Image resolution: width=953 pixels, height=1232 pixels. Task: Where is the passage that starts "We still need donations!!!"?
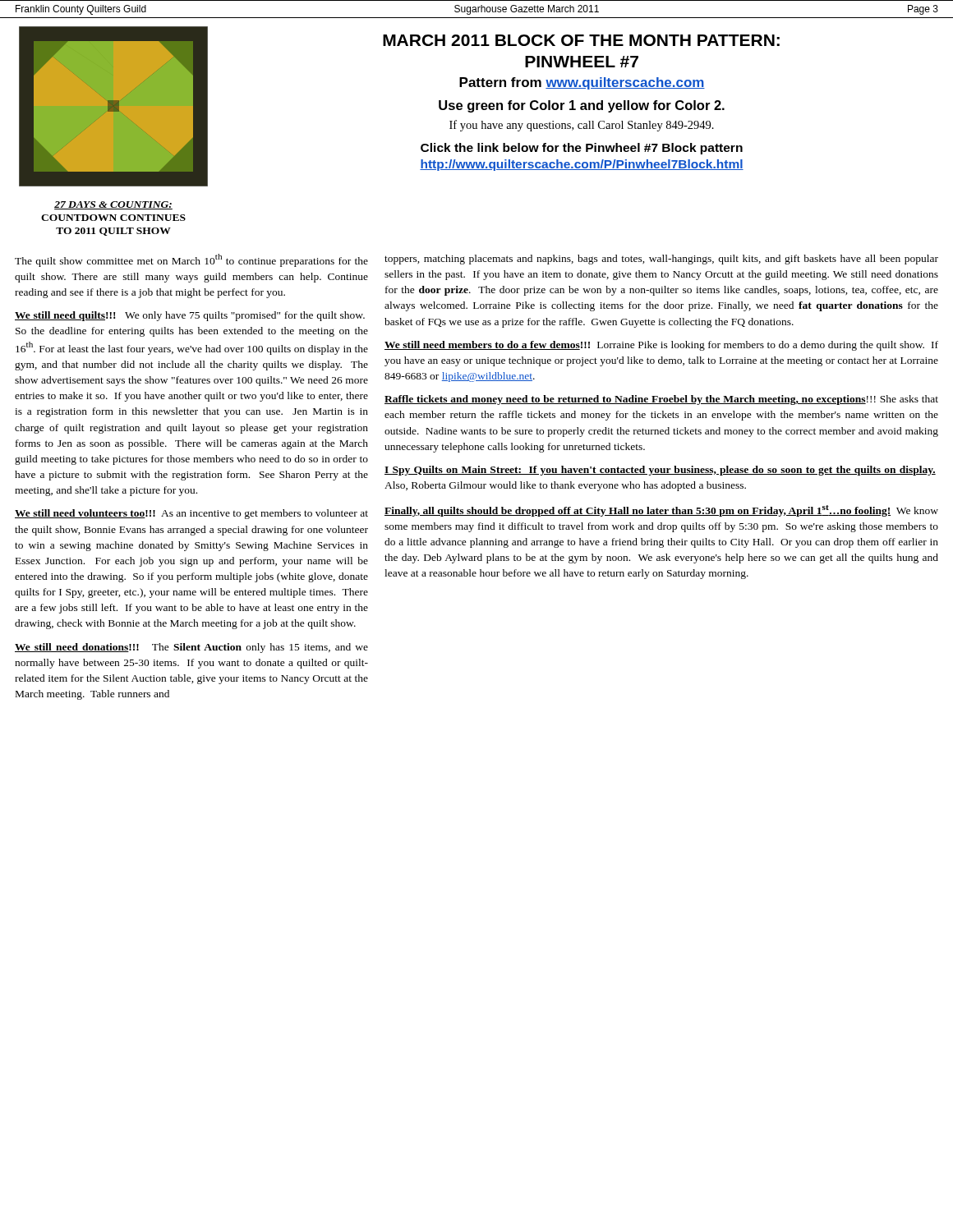click(x=191, y=670)
